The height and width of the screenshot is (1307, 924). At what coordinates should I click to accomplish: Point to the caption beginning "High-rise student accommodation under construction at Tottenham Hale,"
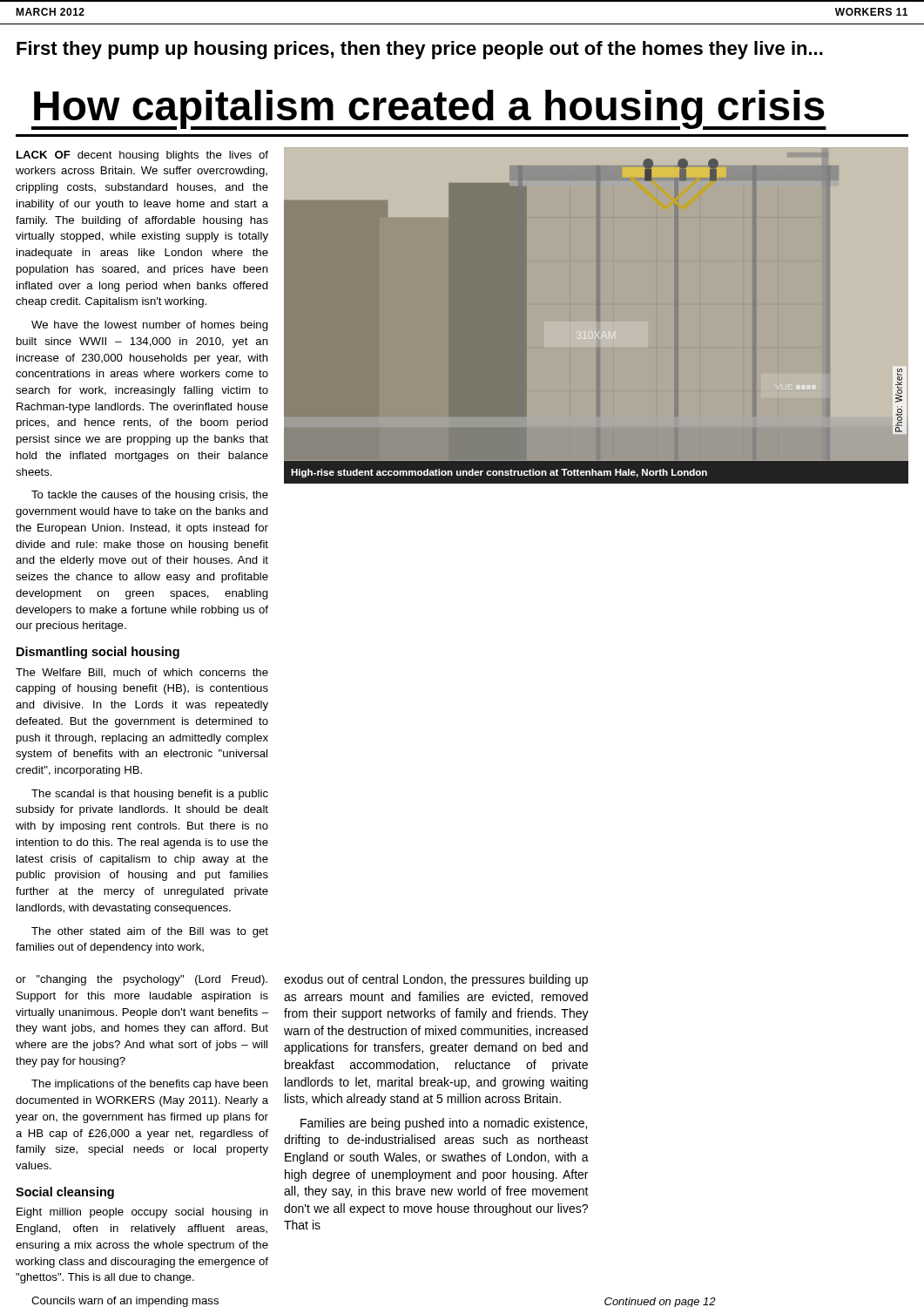499,472
